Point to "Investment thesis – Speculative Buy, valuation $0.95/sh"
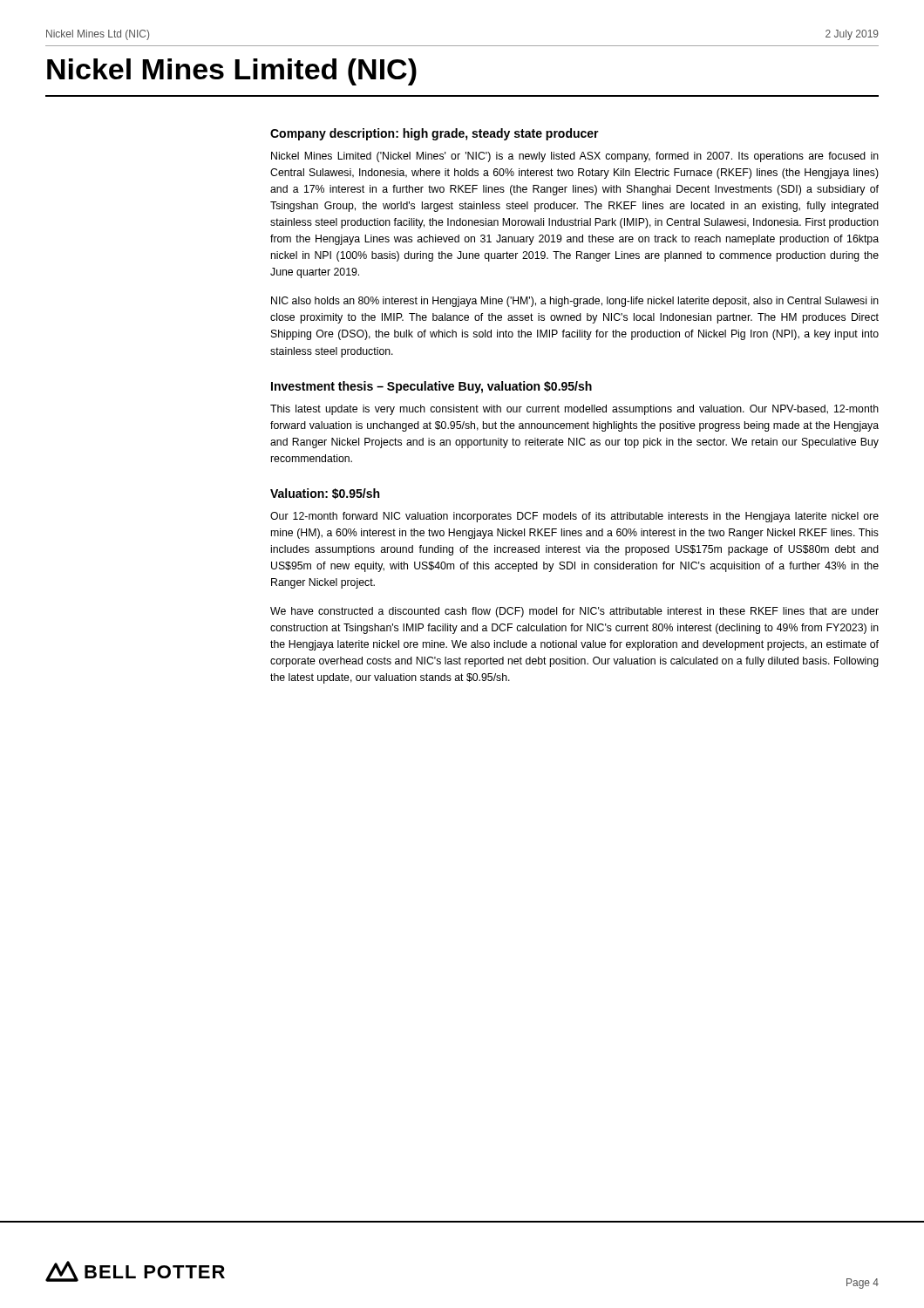The height and width of the screenshot is (1308, 924). tap(431, 386)
